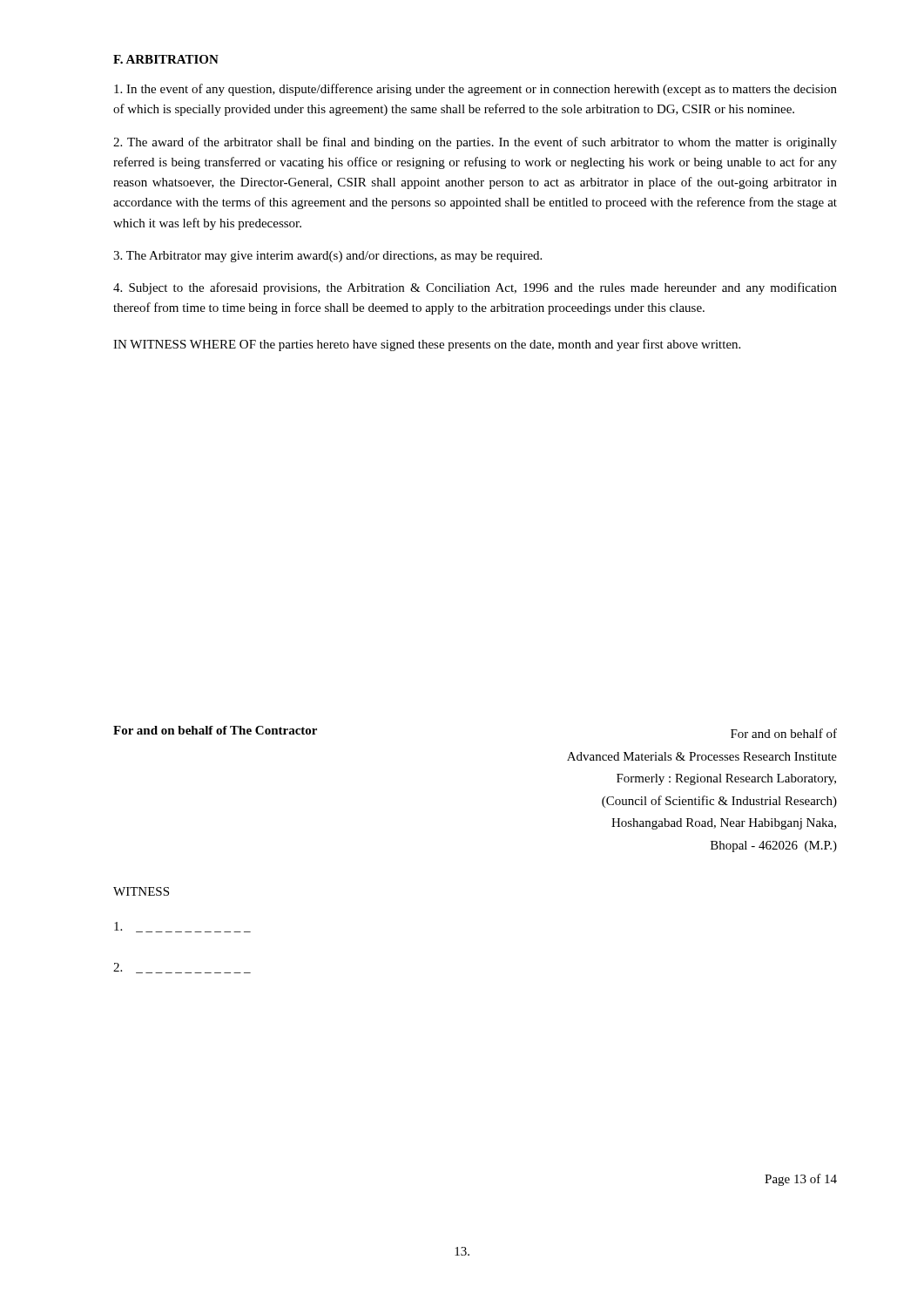Navigate to the passage starting "_ _ _ _"
This screenshot has height=1307, width=924.
click(x=182, y=926)
